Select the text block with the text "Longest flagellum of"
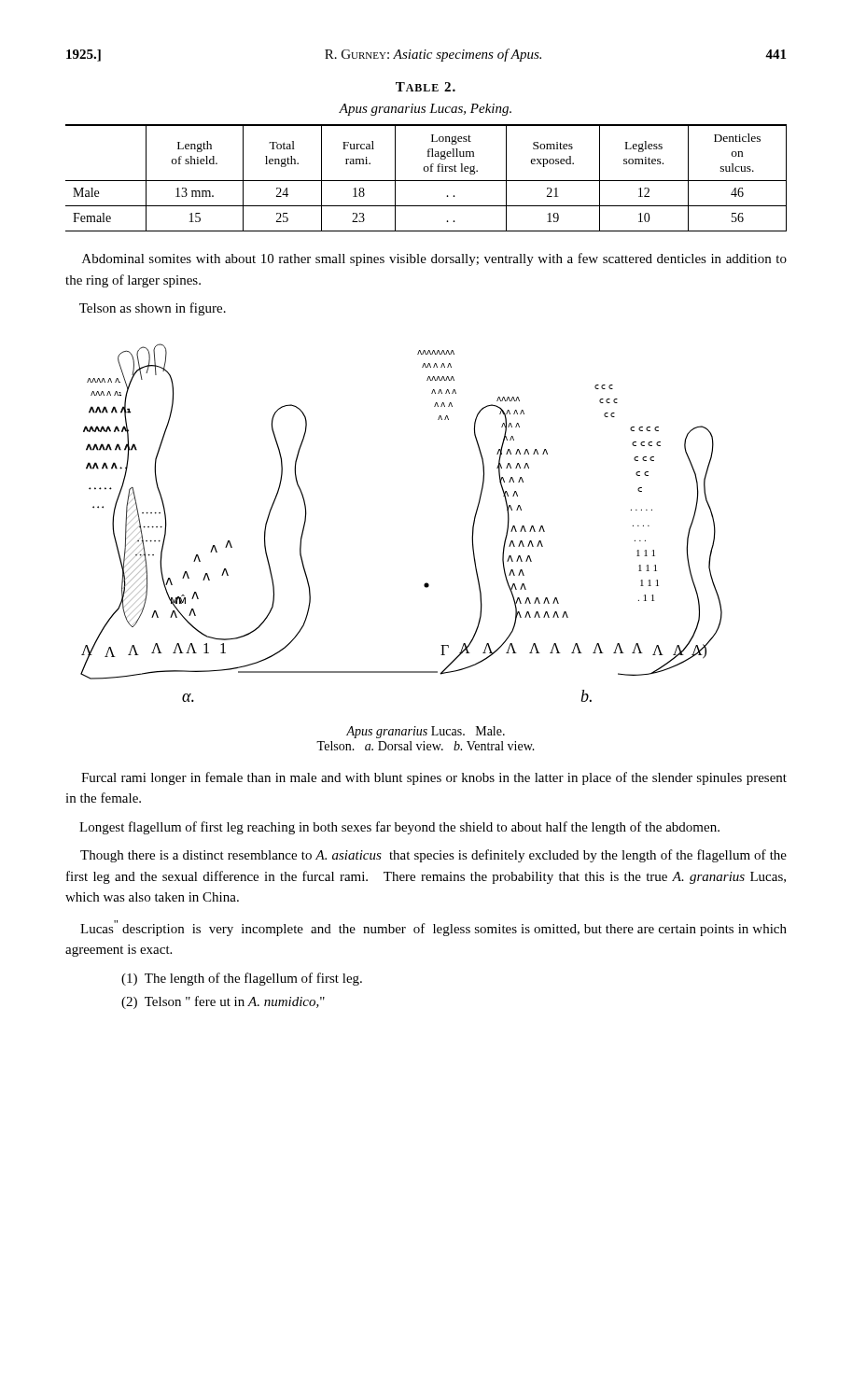The width and height of the screenshot is (852, 1400). (393, 826)
